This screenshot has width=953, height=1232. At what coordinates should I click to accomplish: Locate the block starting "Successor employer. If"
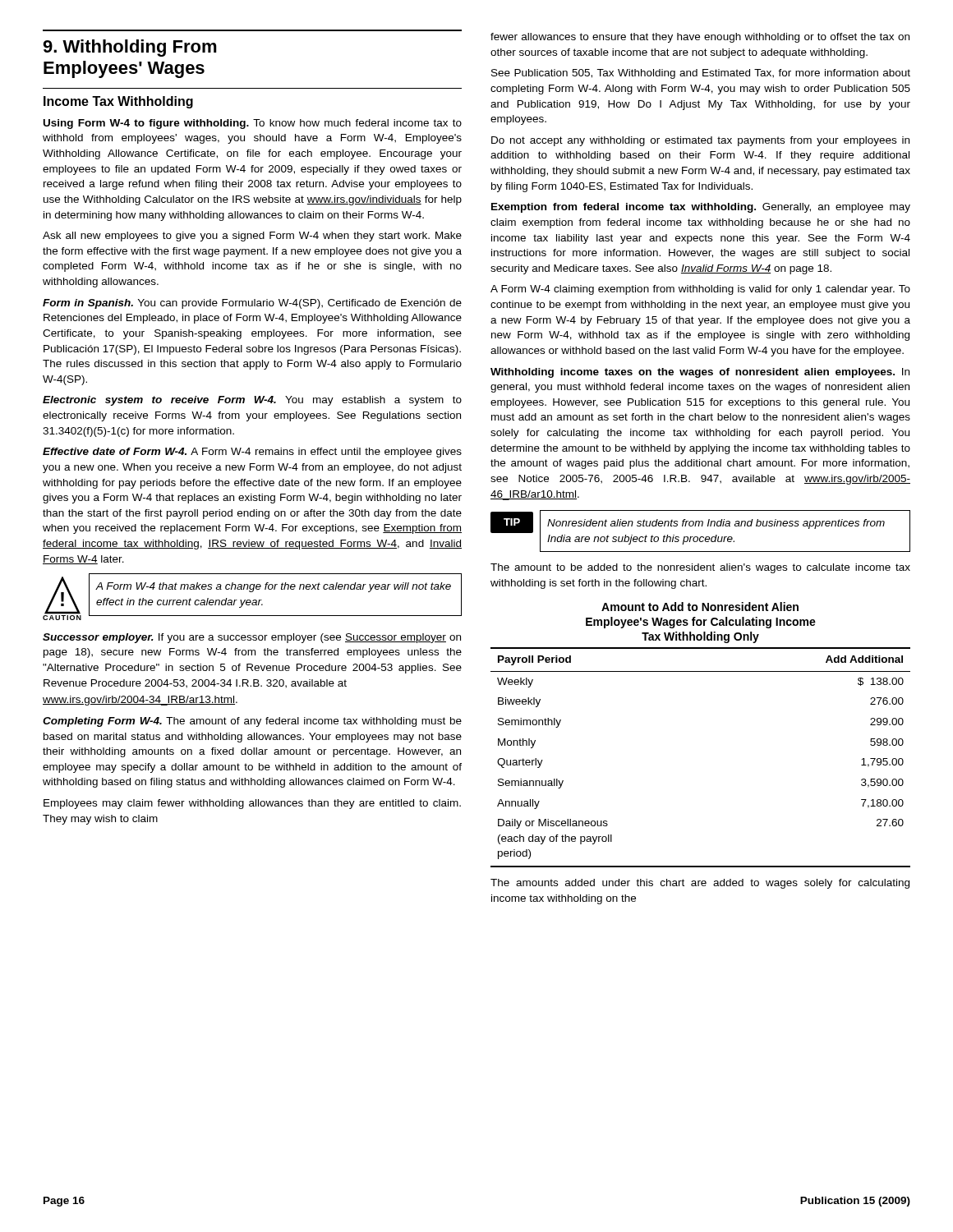click(252, 728)
